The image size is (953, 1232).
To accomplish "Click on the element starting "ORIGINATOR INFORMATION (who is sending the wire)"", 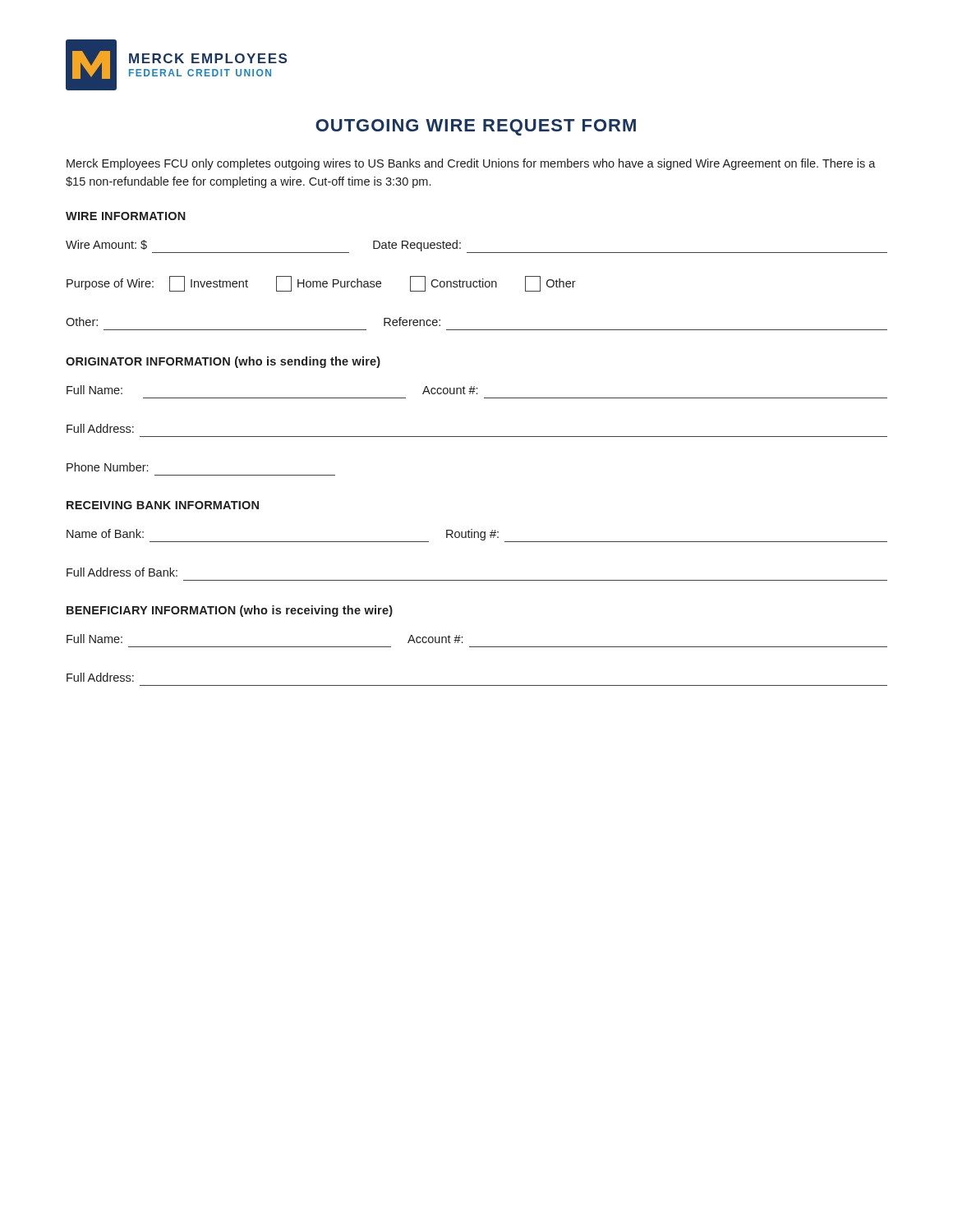I will [223, 362].
